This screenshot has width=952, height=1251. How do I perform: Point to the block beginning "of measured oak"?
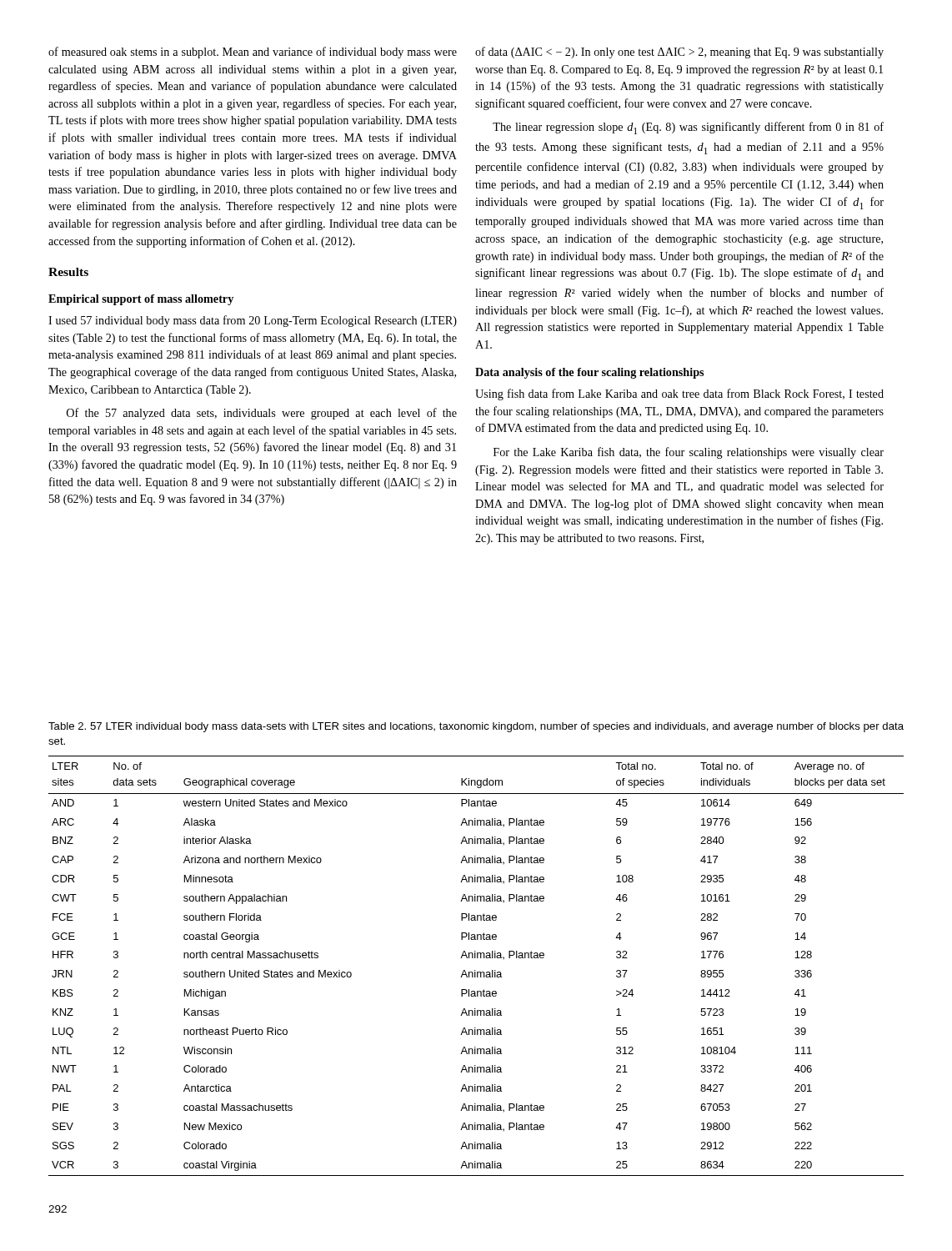[x=253, y=146]
